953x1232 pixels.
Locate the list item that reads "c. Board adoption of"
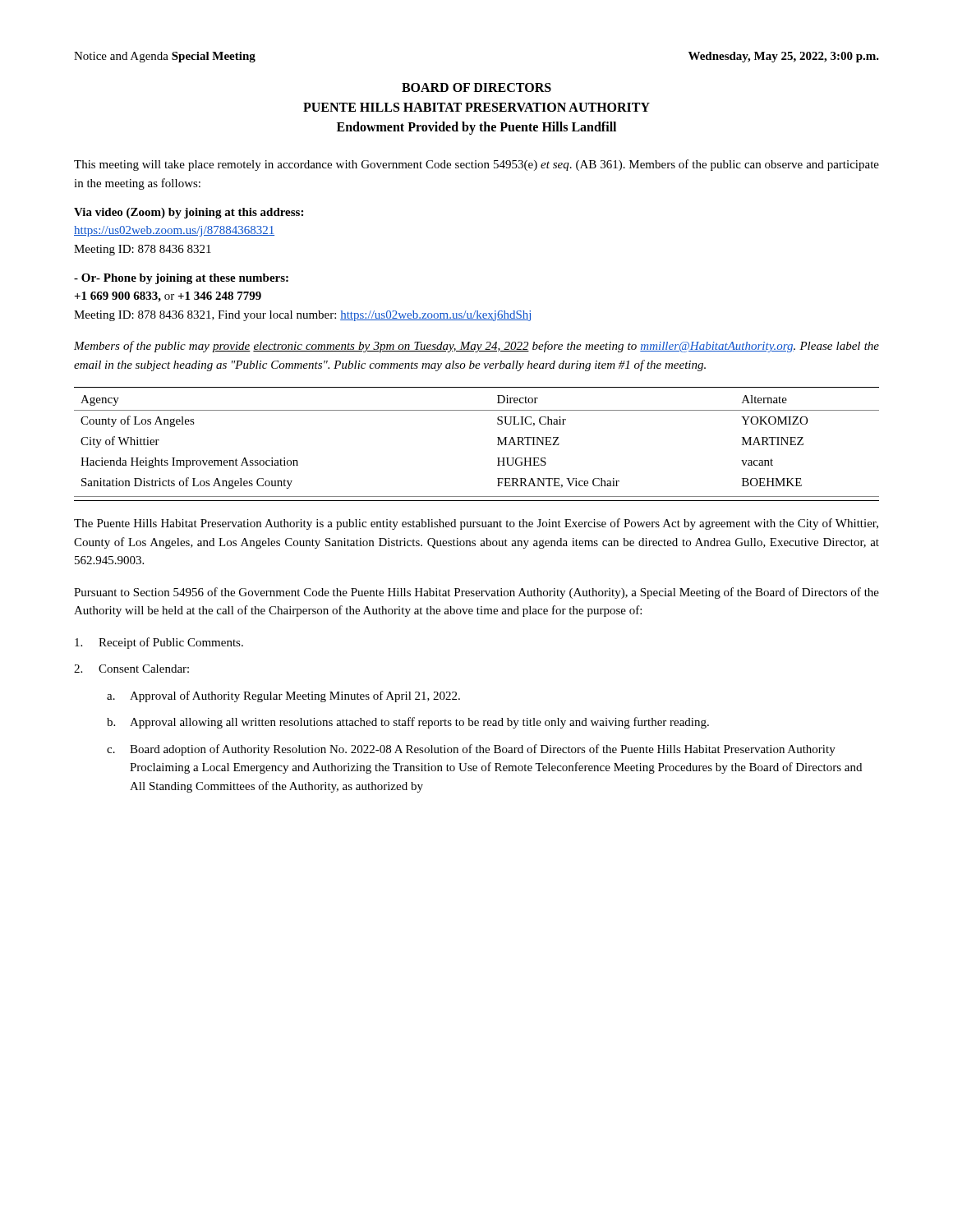(x=493, y=767)
